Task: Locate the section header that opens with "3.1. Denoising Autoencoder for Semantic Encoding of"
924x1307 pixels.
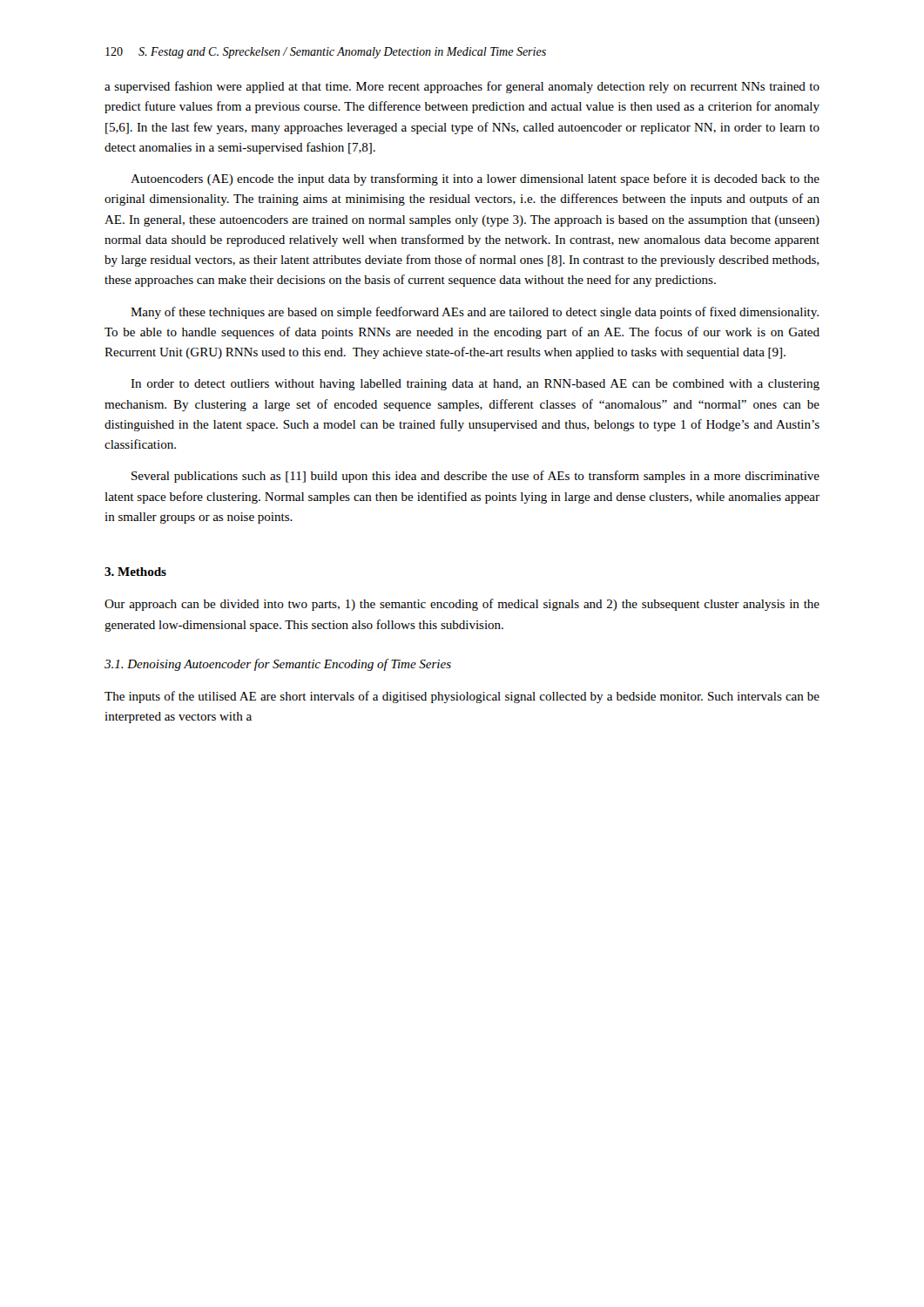Action: [x=462, y=664]
